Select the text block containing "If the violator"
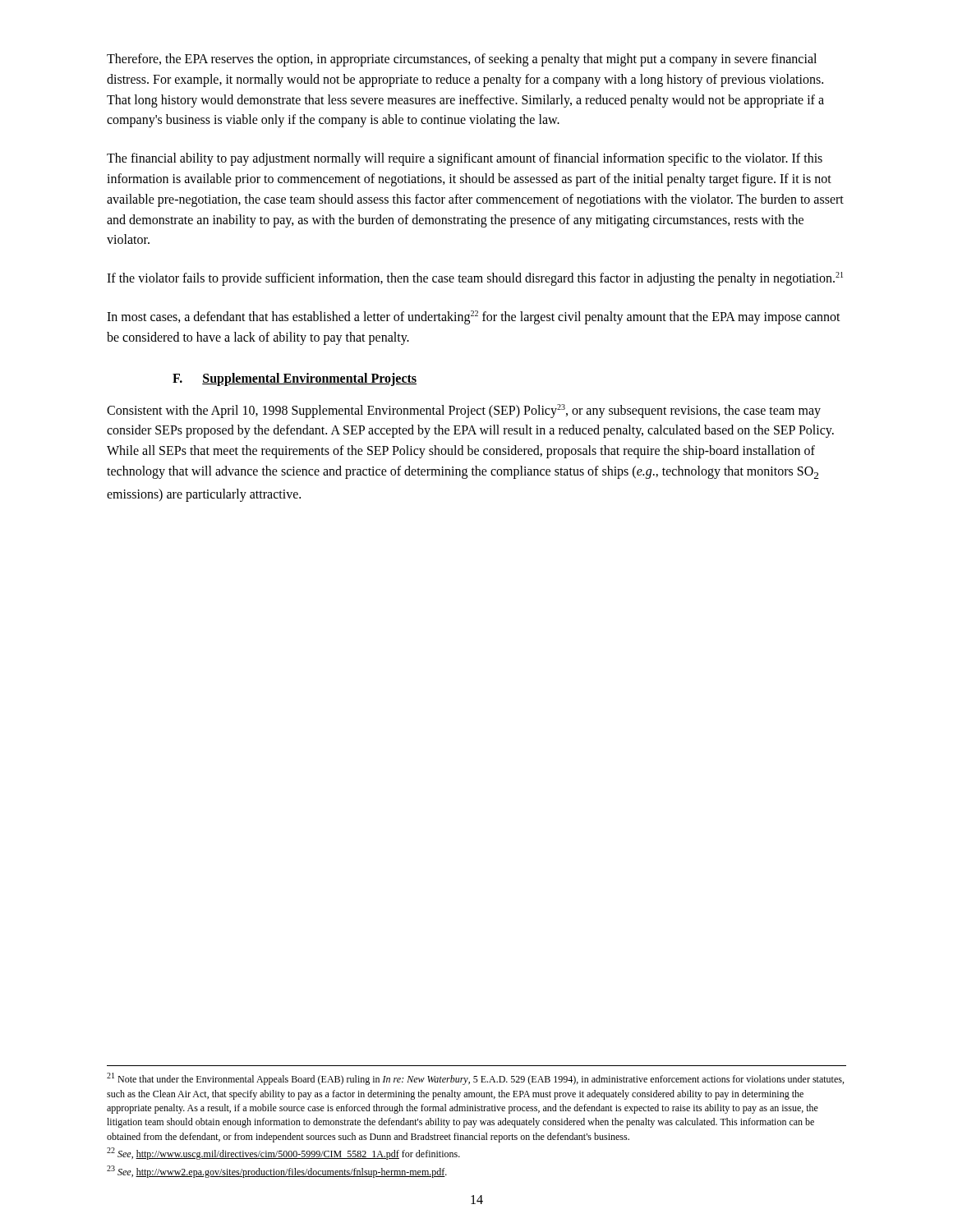953x1232 pixels. pyautogui.click(x=475, y=278)
